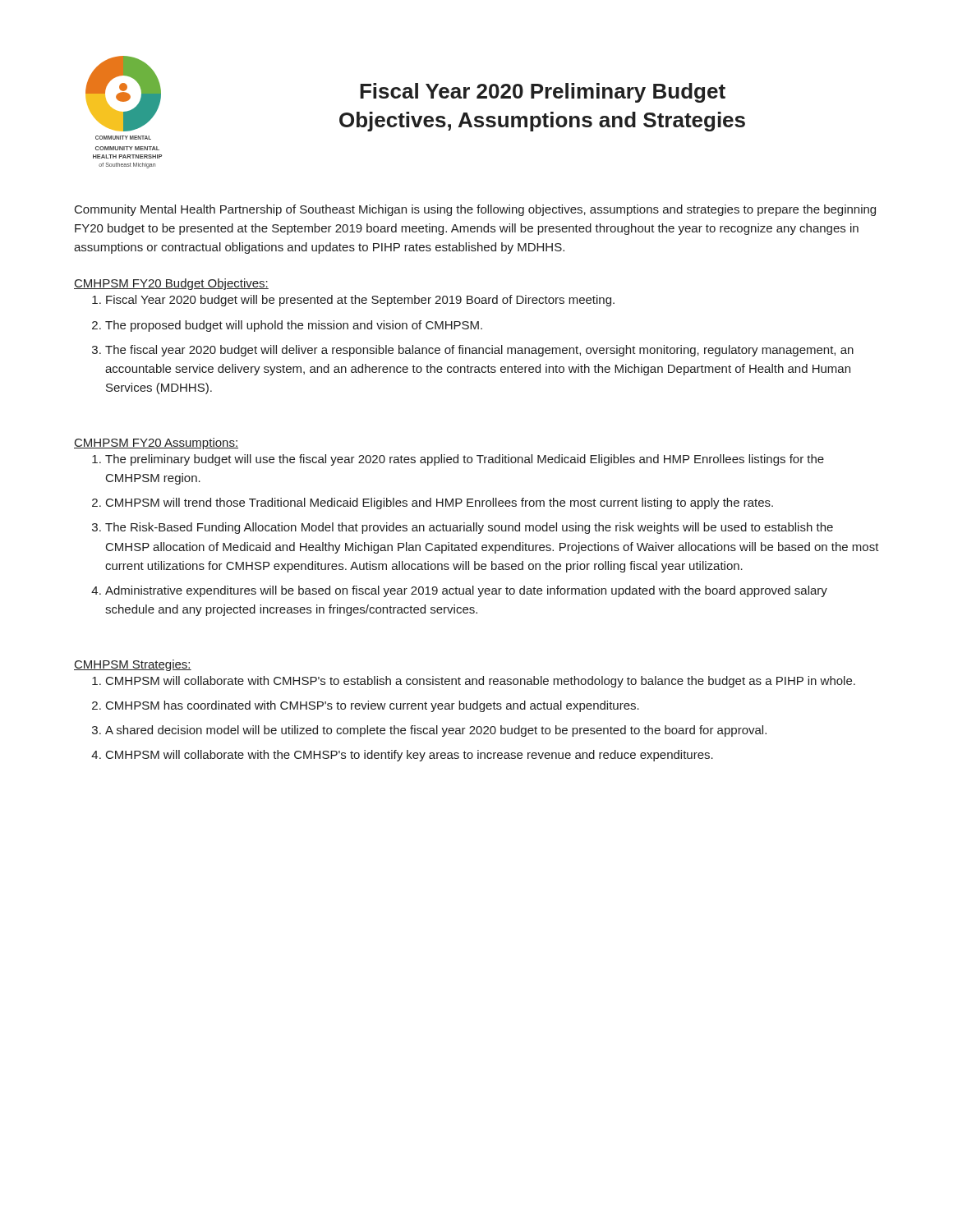Locate the list item that says "Administrative expenditures will be based on"
This screenshot has width=953, height=1232.
coord(466,600)
